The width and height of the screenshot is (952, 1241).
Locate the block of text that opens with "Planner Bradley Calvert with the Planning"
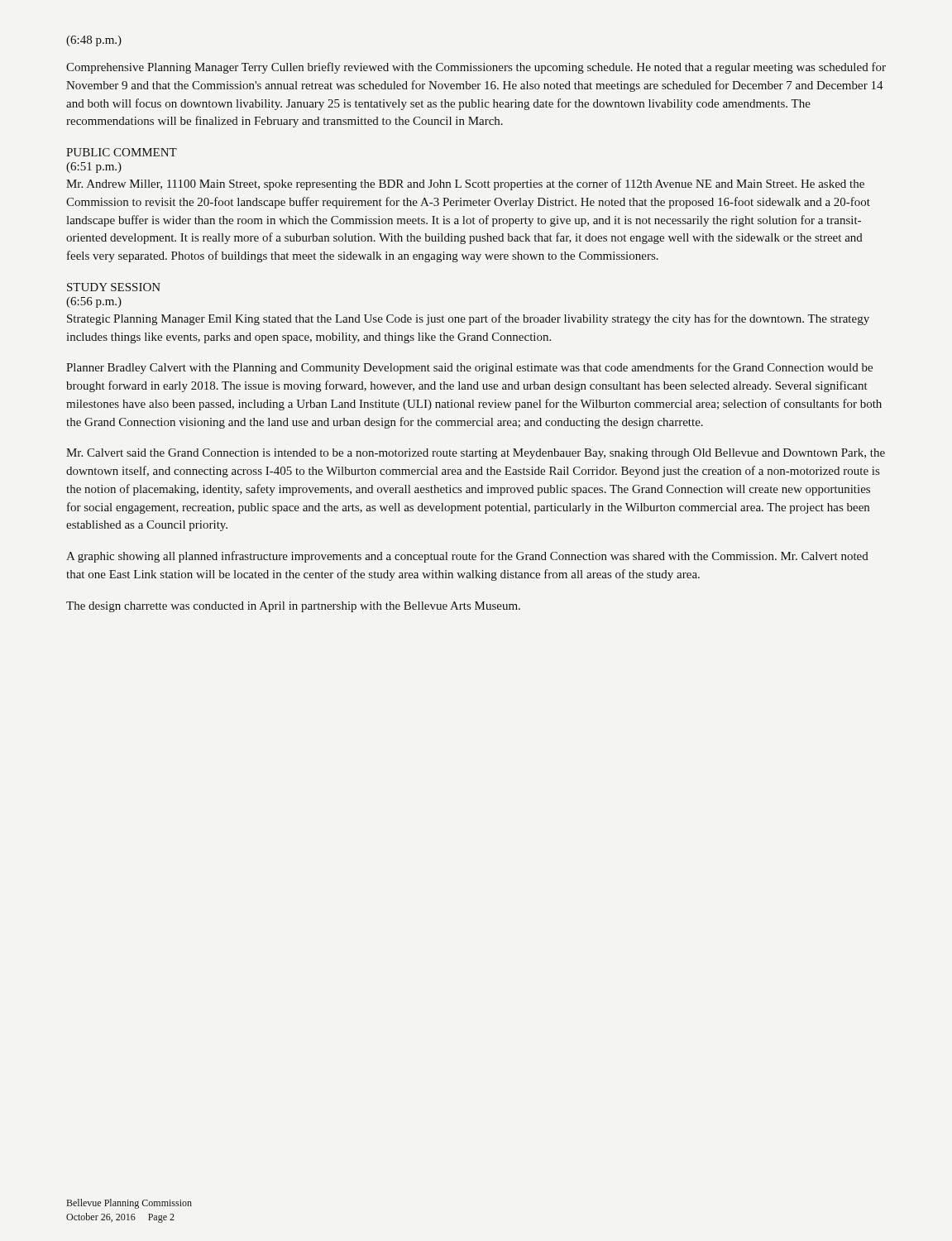[x=474, y=395]
